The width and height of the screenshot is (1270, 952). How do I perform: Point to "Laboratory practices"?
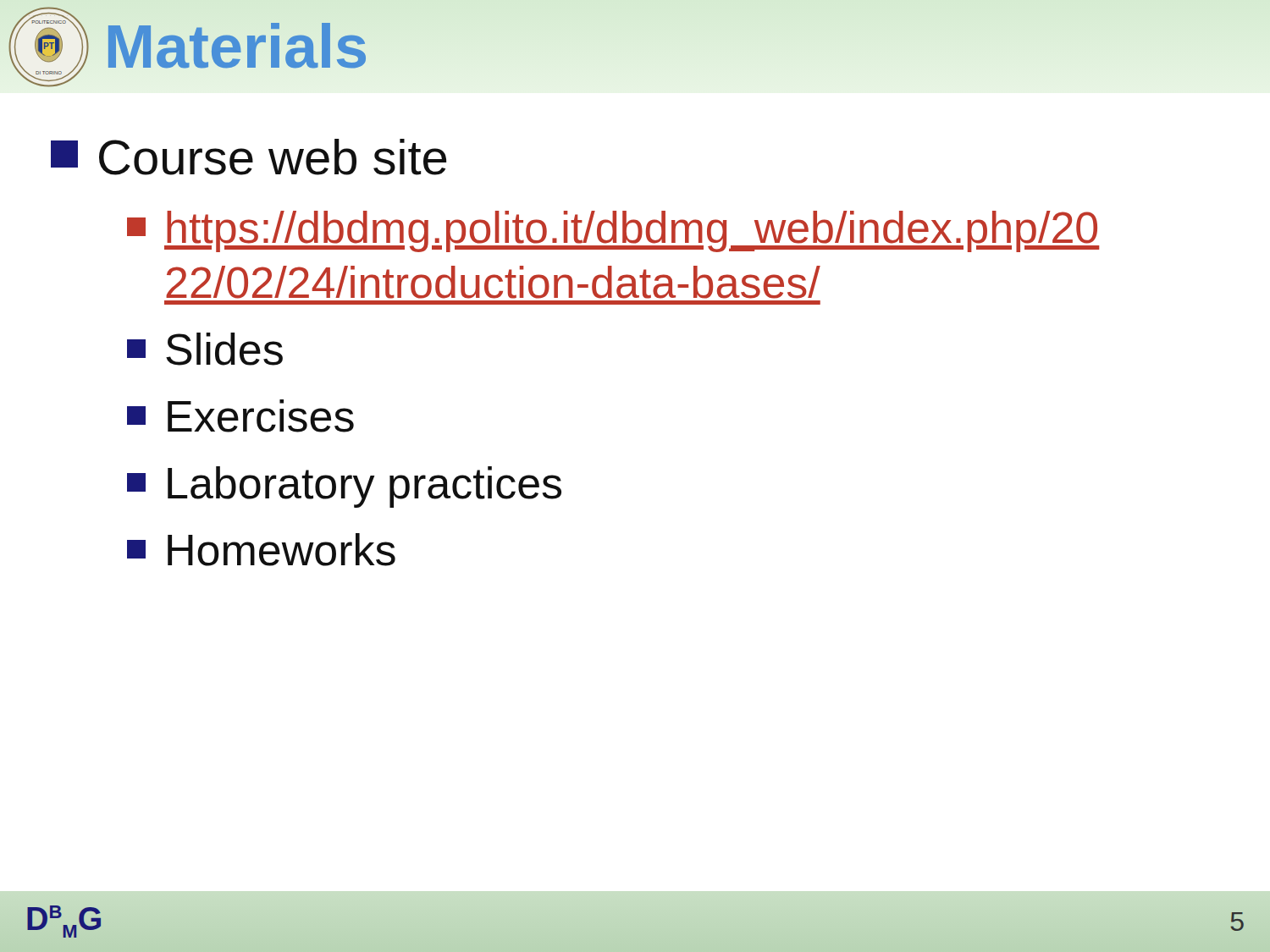click(x=345, y=483)
